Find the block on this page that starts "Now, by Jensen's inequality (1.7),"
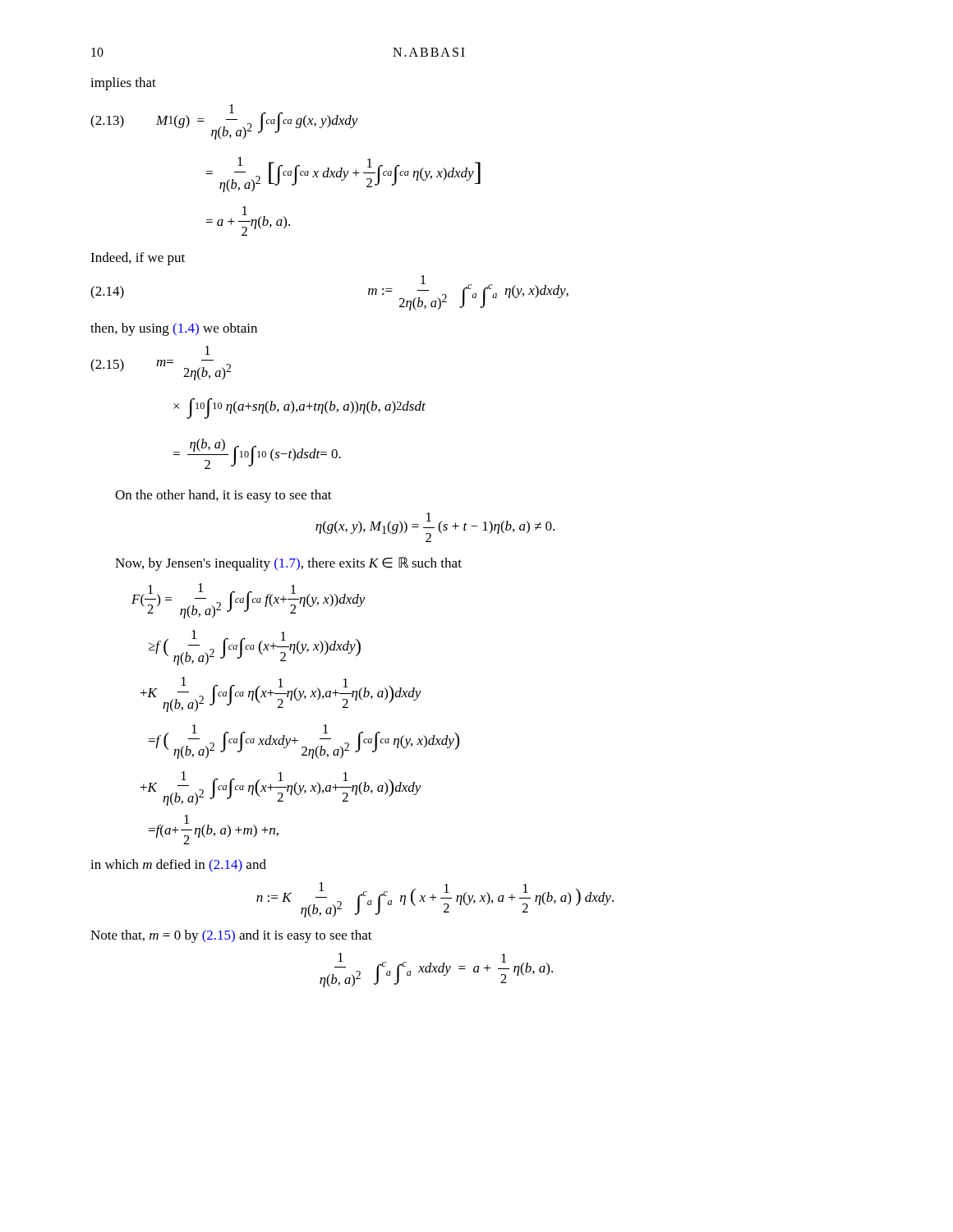 pyautogui.click(x=288, y=563)
